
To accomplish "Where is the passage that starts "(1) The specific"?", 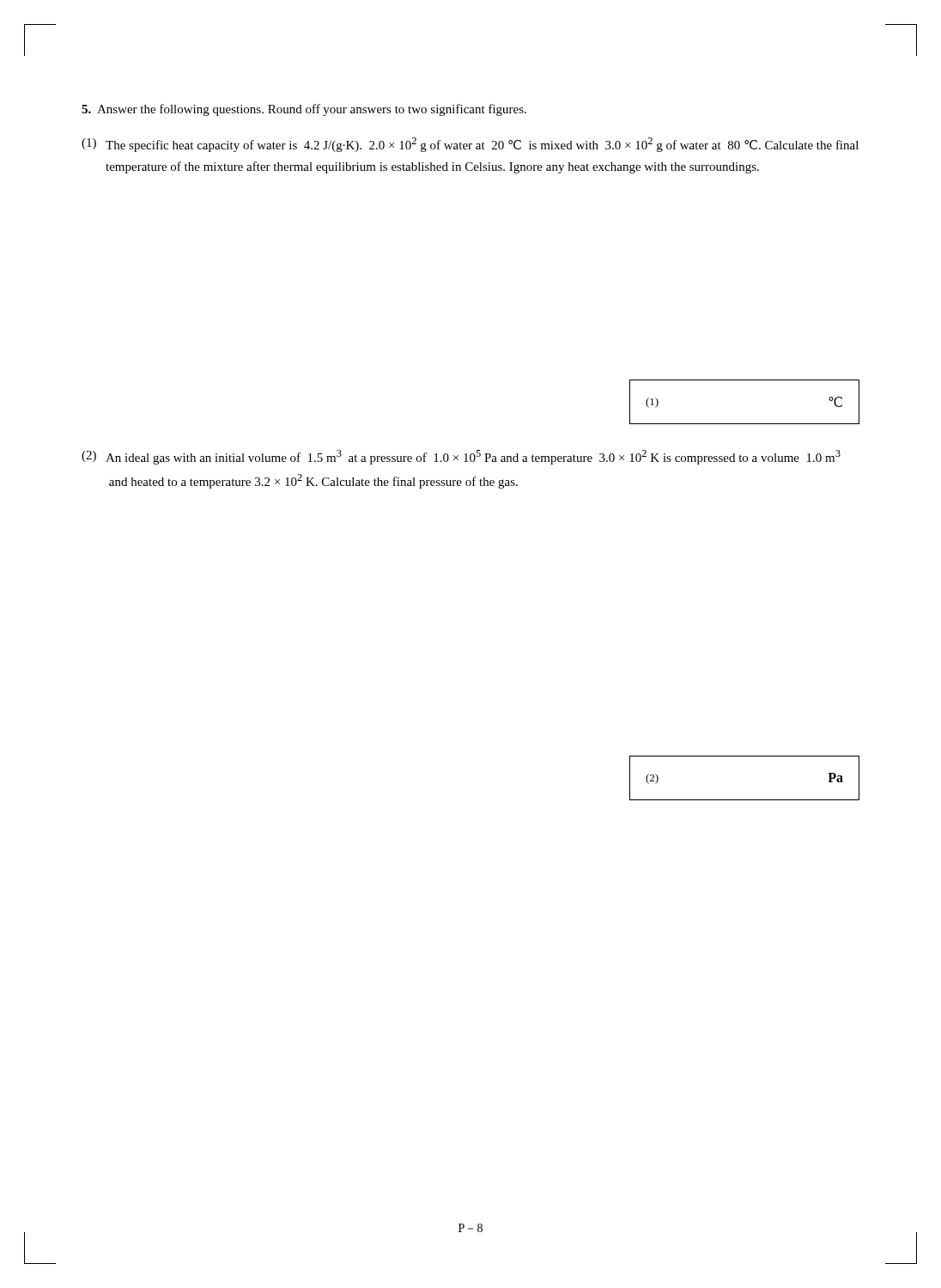I will pyautogui.click(x=470, y=155).
